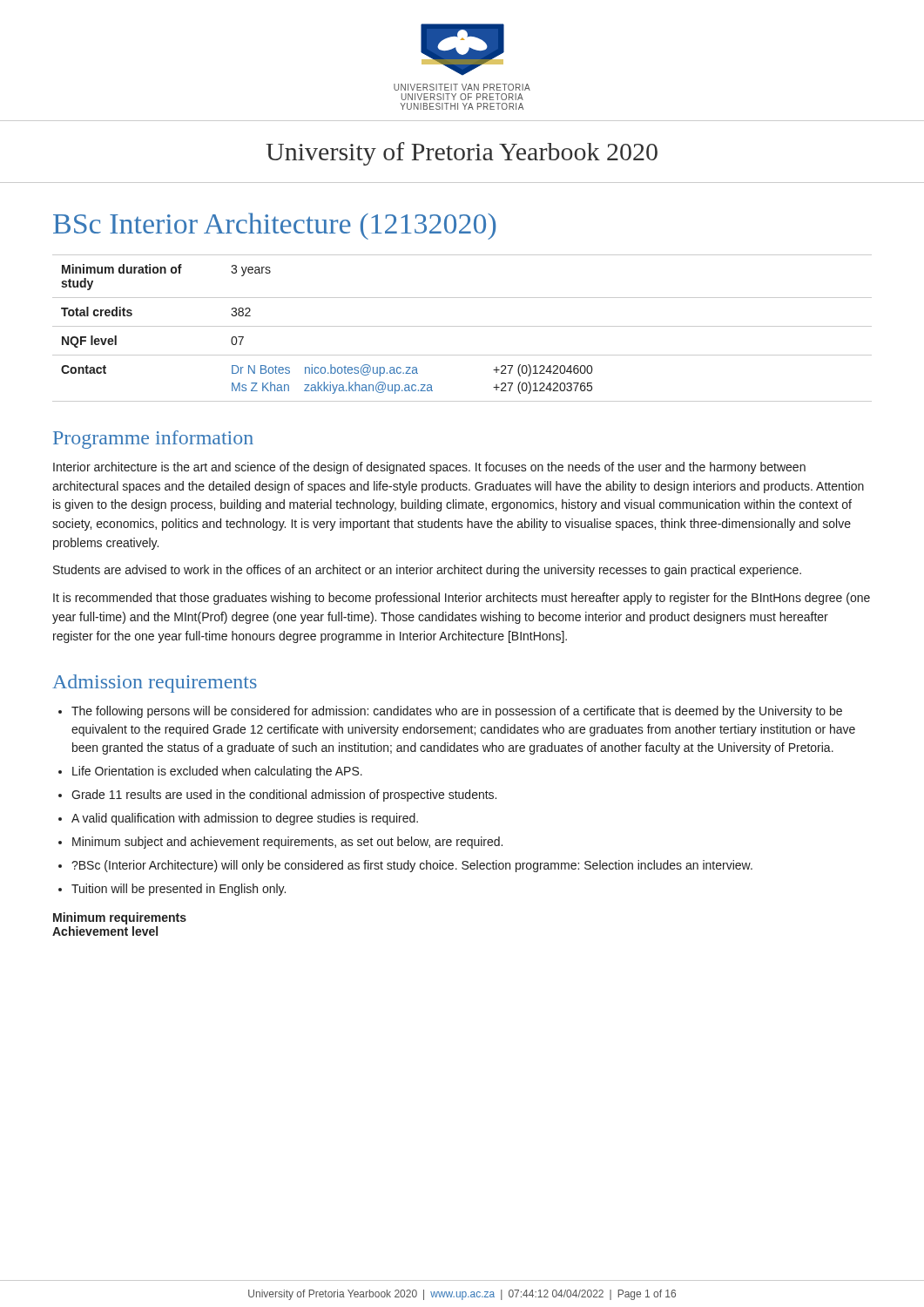Locate the block of text that opens with "Grade 11 results are used in"
The height and width of the screenshot is (1307, 924).
285,795
